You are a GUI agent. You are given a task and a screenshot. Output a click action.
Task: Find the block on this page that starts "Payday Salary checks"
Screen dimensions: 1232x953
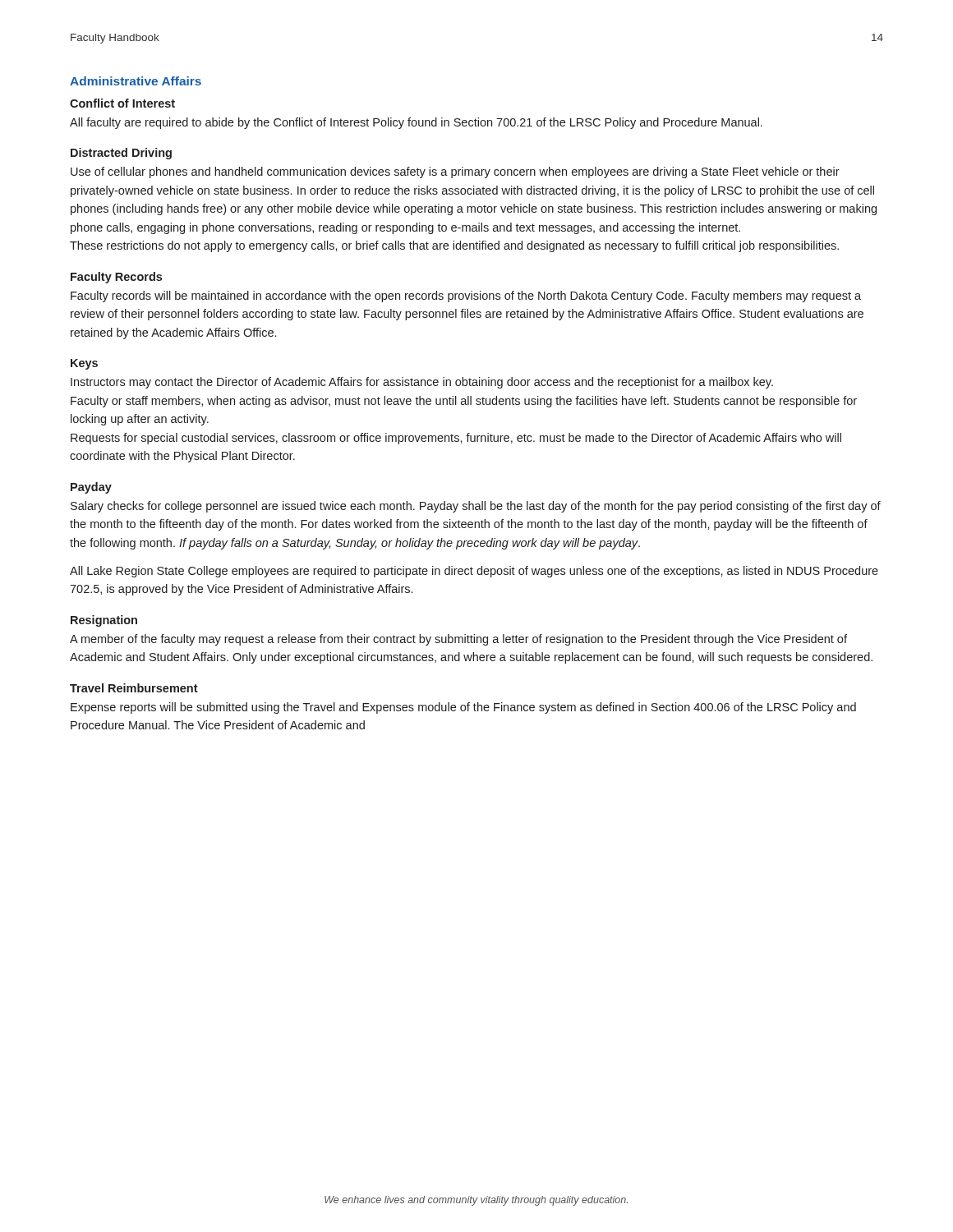476,539
